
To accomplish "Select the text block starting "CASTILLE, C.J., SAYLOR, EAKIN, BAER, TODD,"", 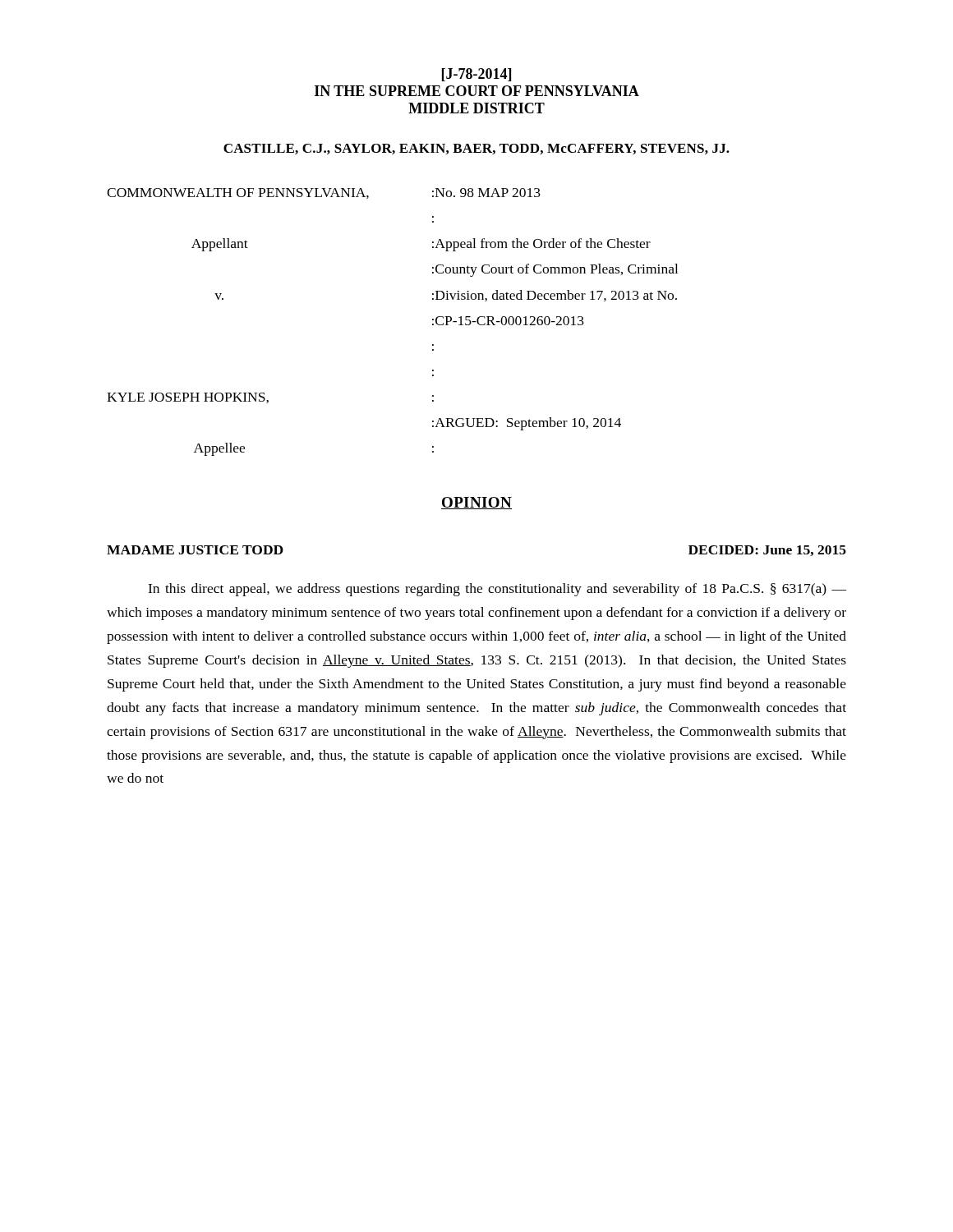I will 476,148.
